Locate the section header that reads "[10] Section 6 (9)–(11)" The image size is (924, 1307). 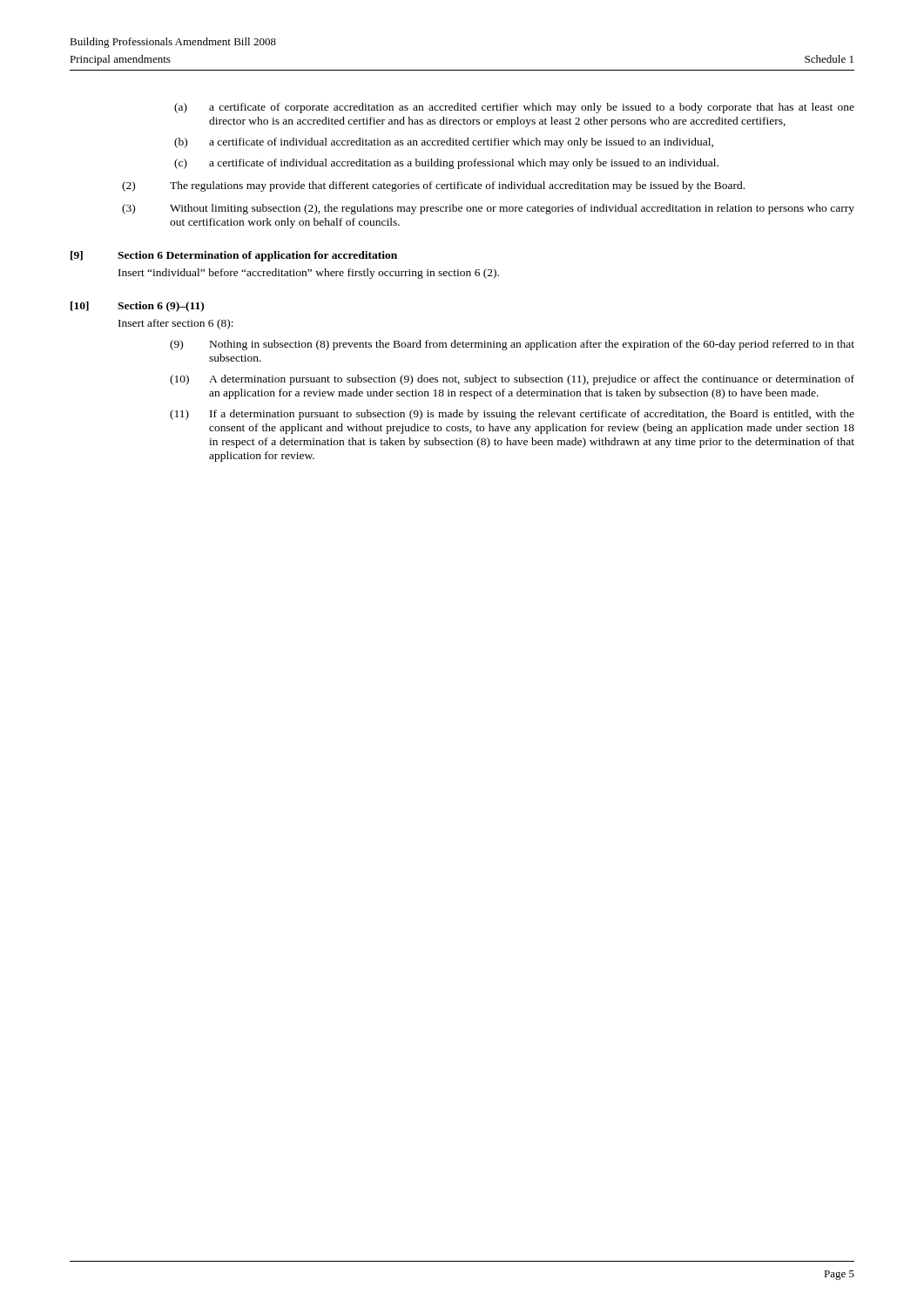pyautogui.click(x=137, y=306)
